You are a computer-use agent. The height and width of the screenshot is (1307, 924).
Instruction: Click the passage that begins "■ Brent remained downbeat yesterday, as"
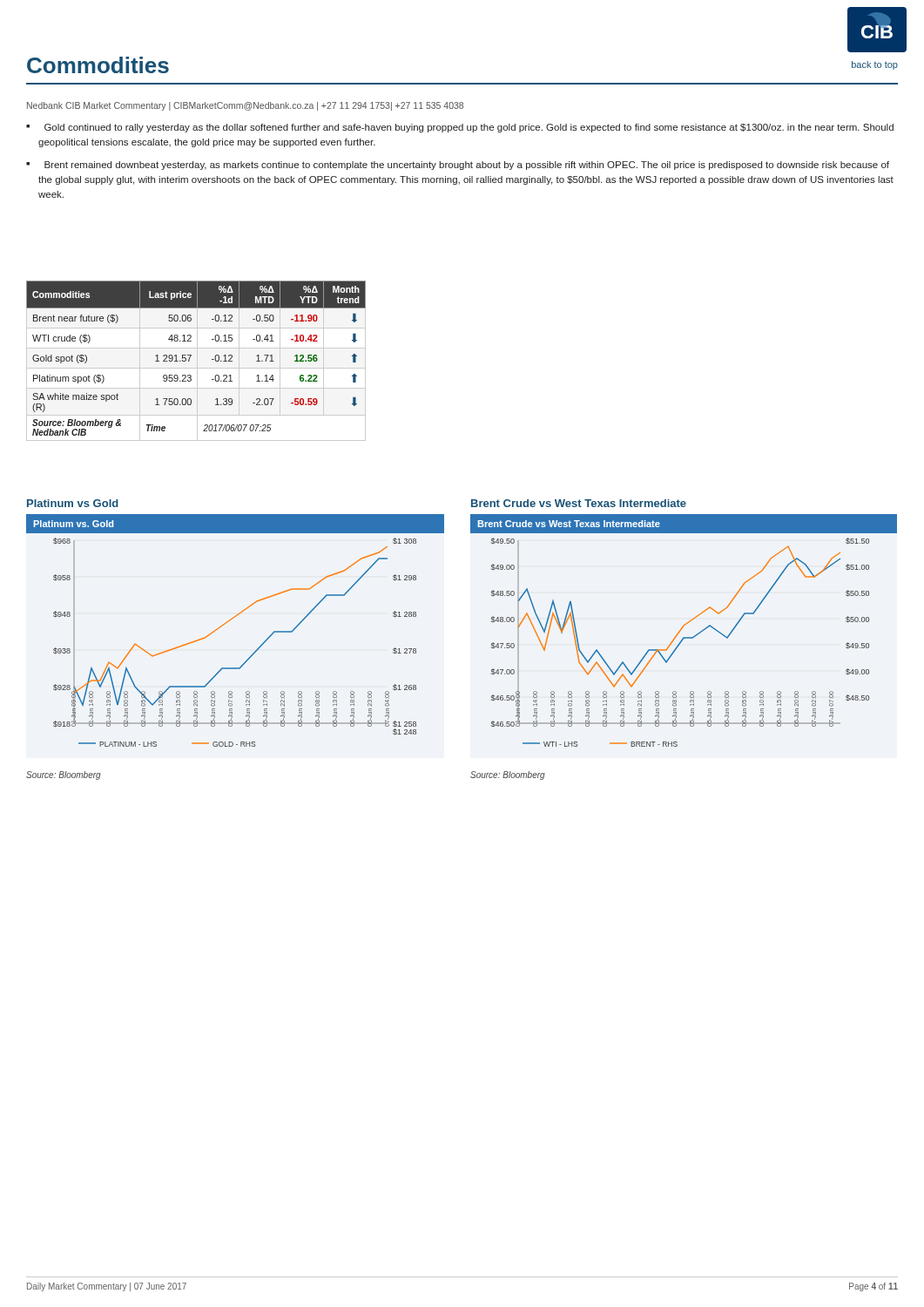click(x=462, y=180)
